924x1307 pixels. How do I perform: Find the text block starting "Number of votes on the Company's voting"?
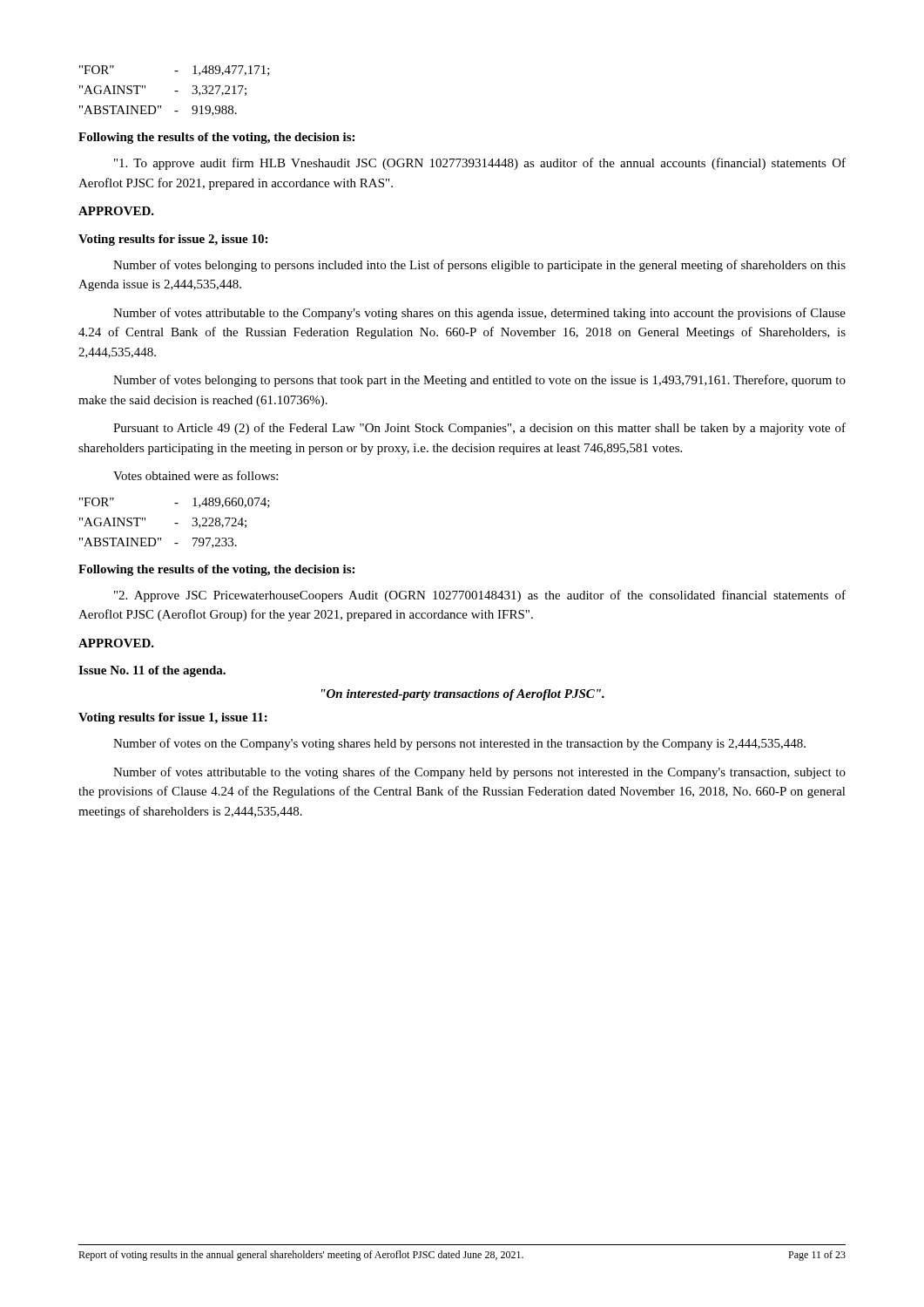[460, 743]
